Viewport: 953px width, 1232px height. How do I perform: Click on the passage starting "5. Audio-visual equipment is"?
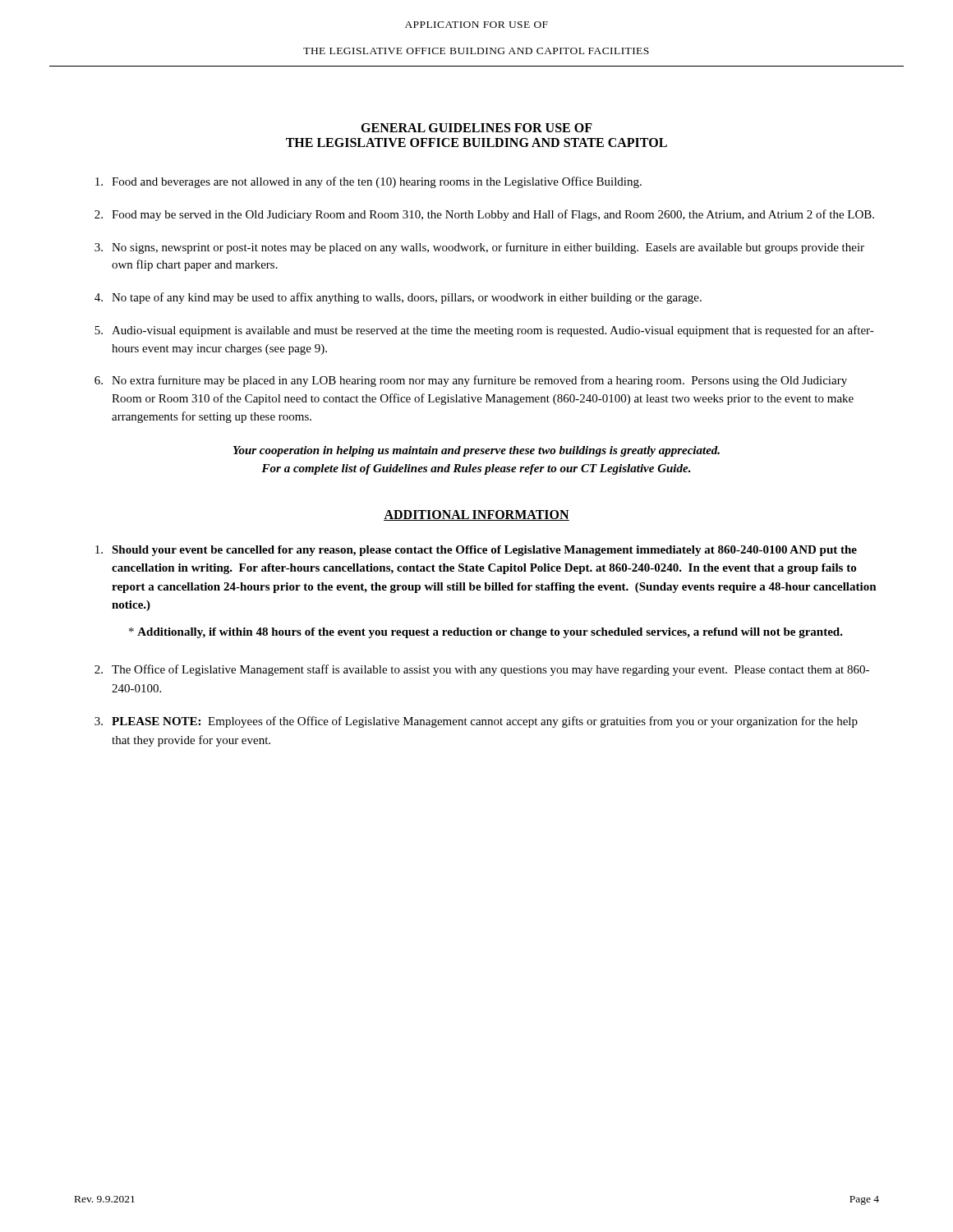(476, 340)
